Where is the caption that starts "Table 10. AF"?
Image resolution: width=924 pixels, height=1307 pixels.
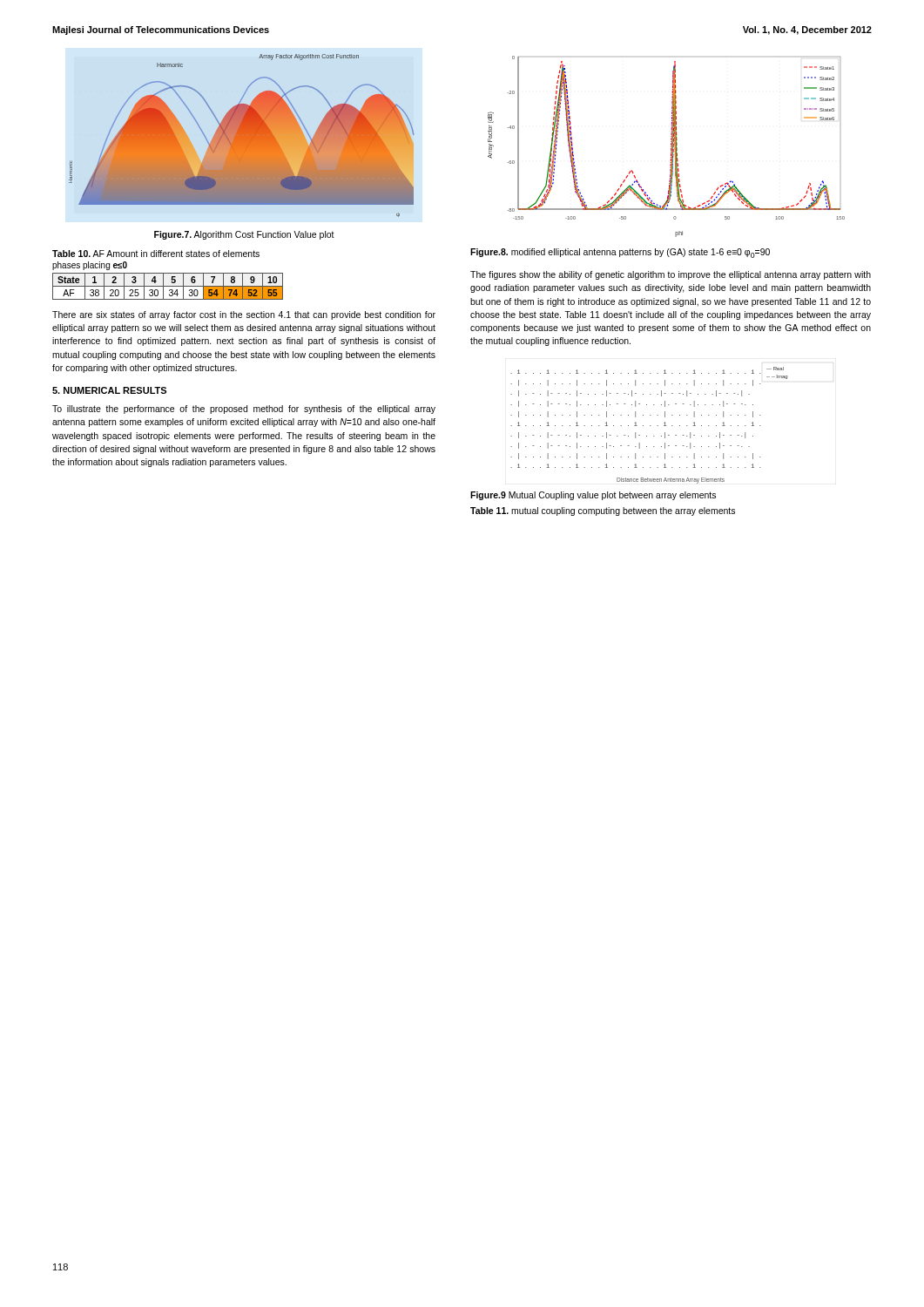[156, 254]
